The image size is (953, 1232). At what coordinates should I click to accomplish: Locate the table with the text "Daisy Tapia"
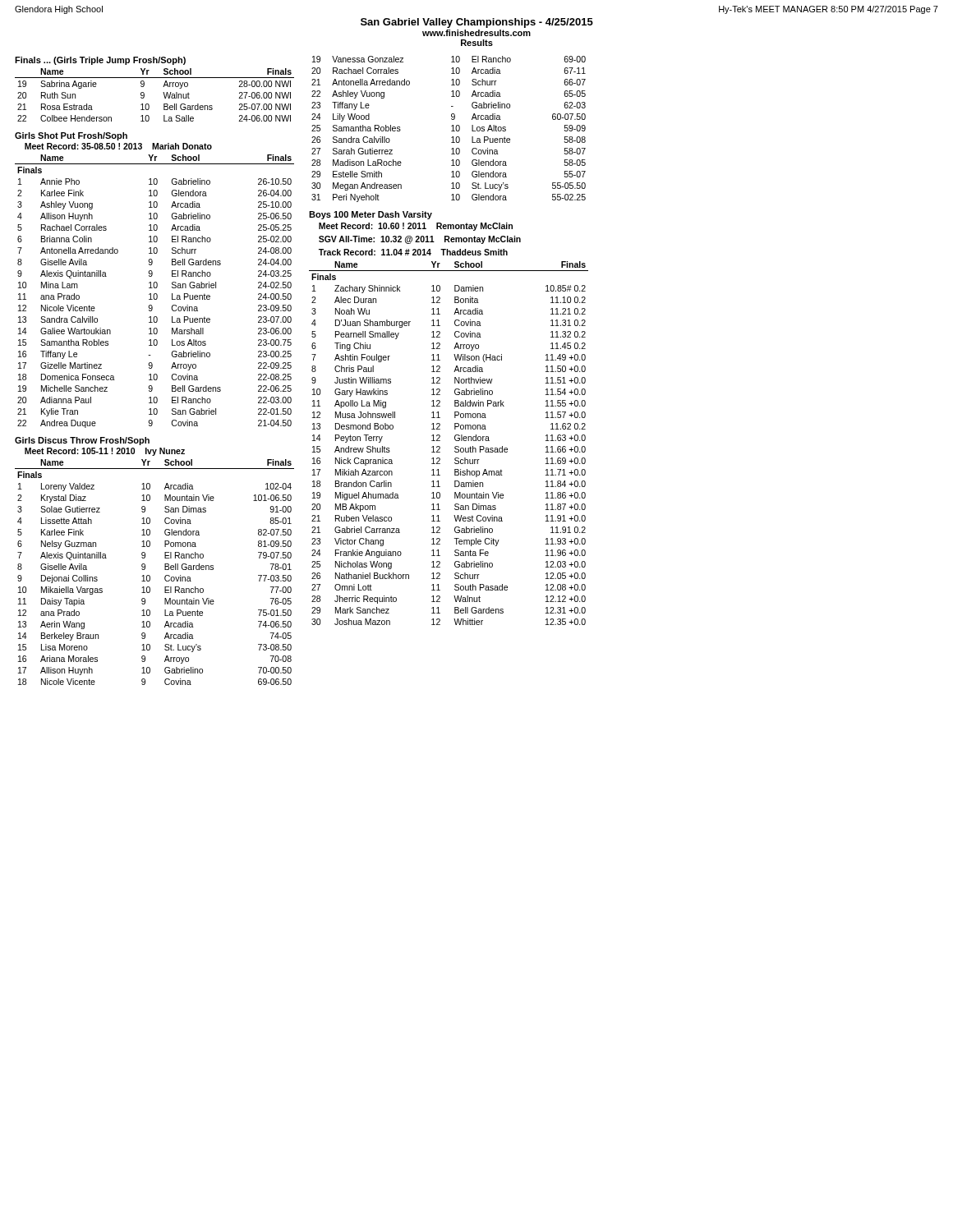(x=154, y=572)
